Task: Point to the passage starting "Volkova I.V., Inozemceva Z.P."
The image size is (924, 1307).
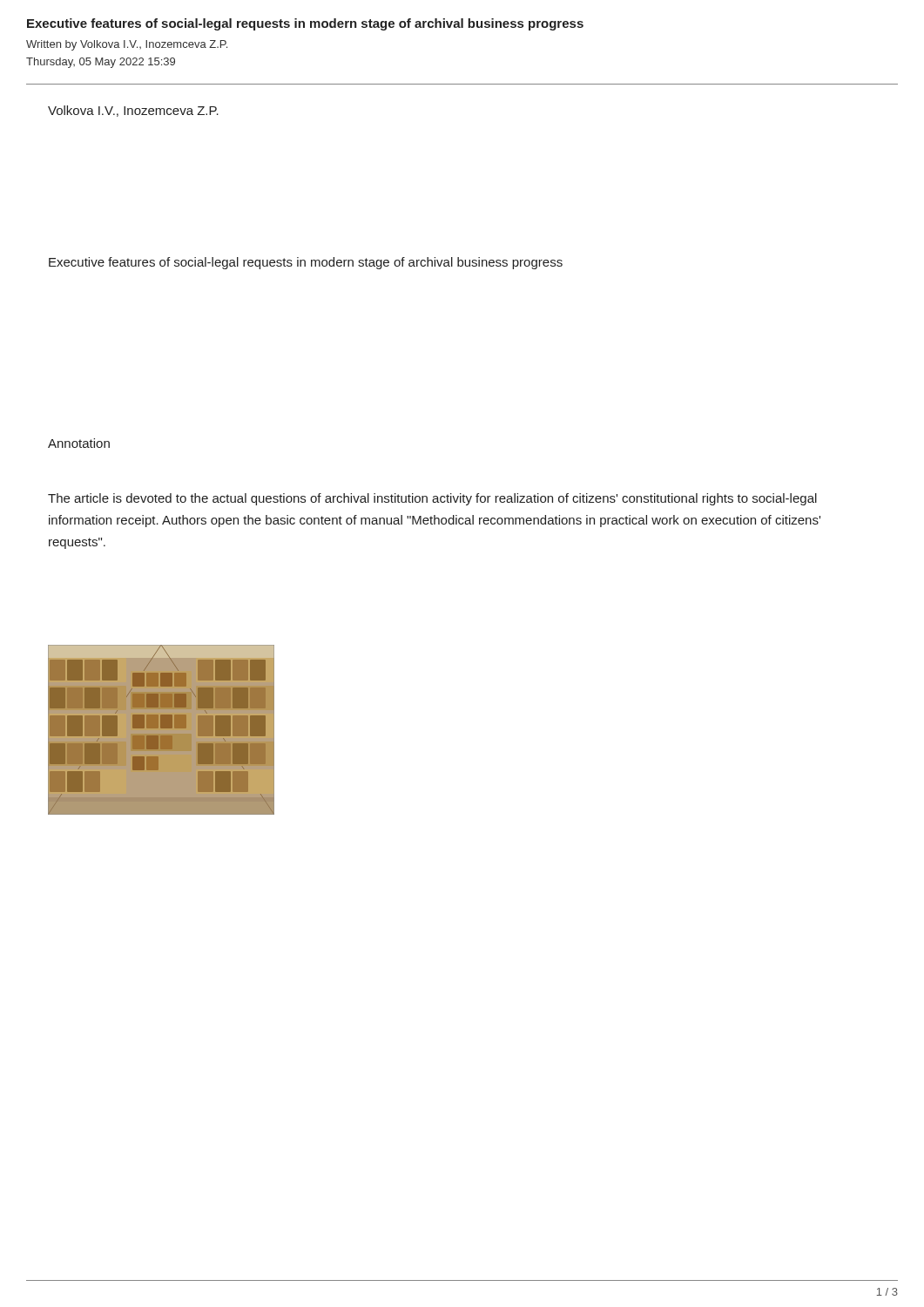Action: tap(134, 110)
